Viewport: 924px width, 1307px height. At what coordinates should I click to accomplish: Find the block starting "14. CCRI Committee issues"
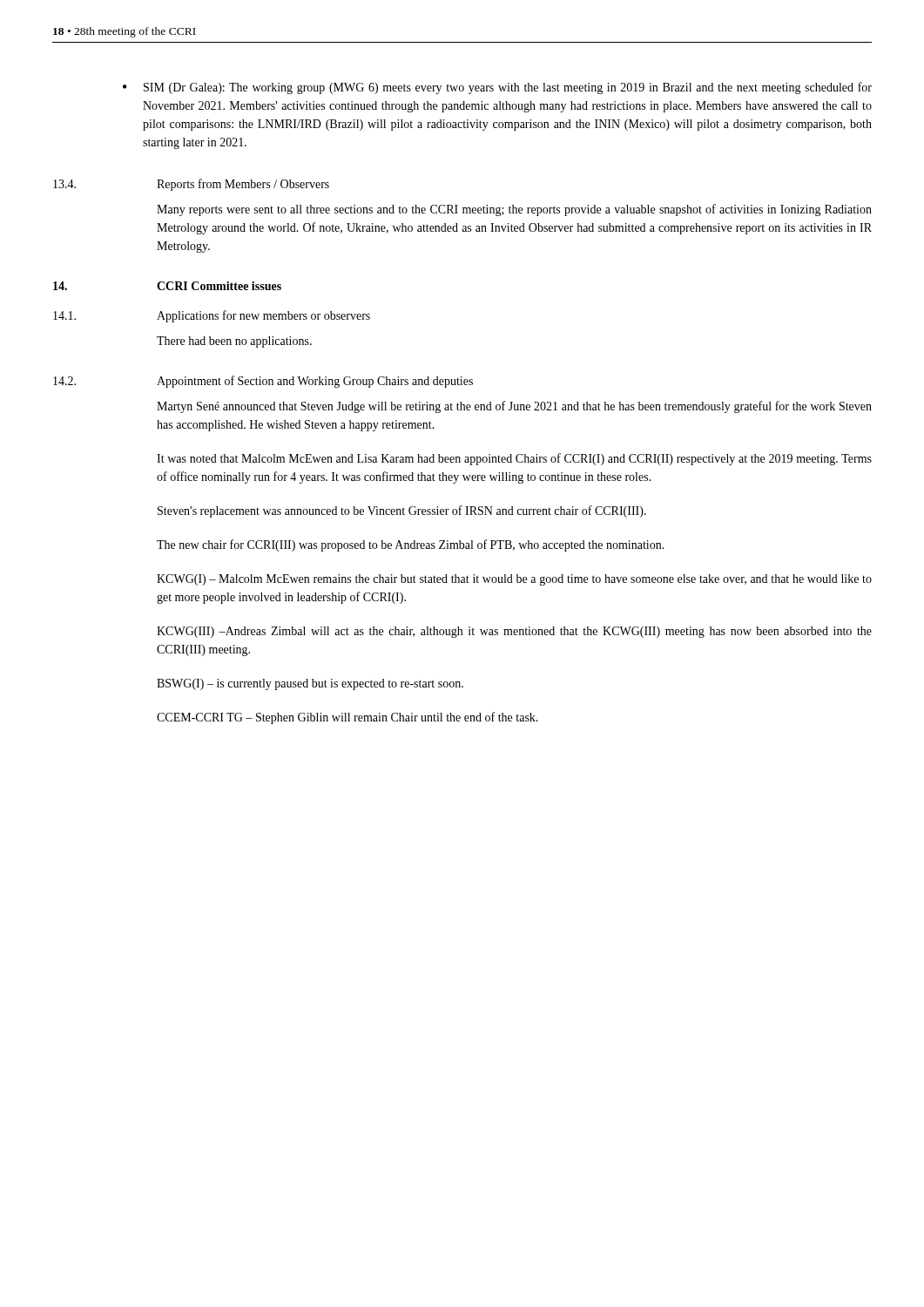click(x=167, y=287)
